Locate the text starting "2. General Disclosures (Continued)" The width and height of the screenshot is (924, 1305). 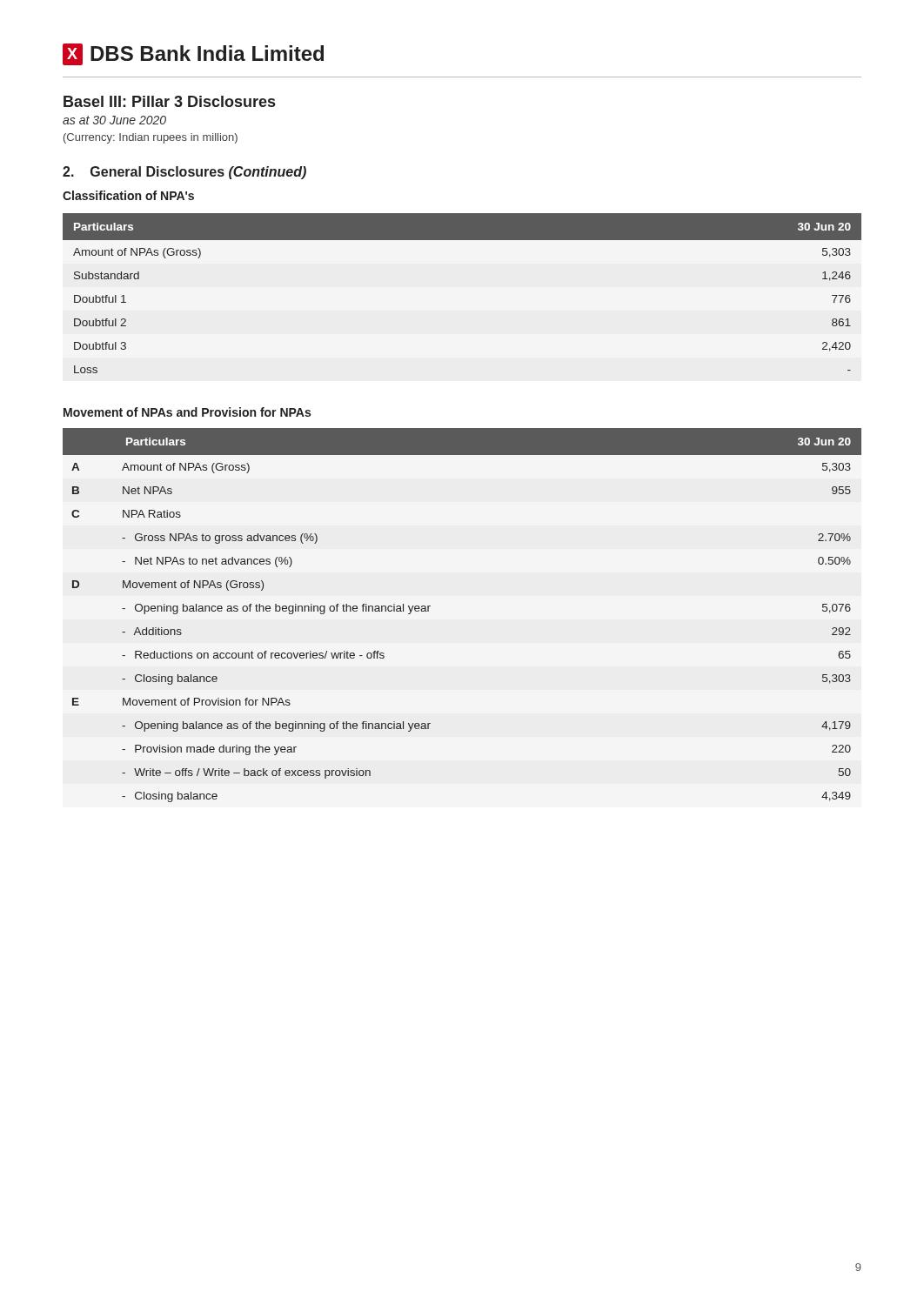185,172
